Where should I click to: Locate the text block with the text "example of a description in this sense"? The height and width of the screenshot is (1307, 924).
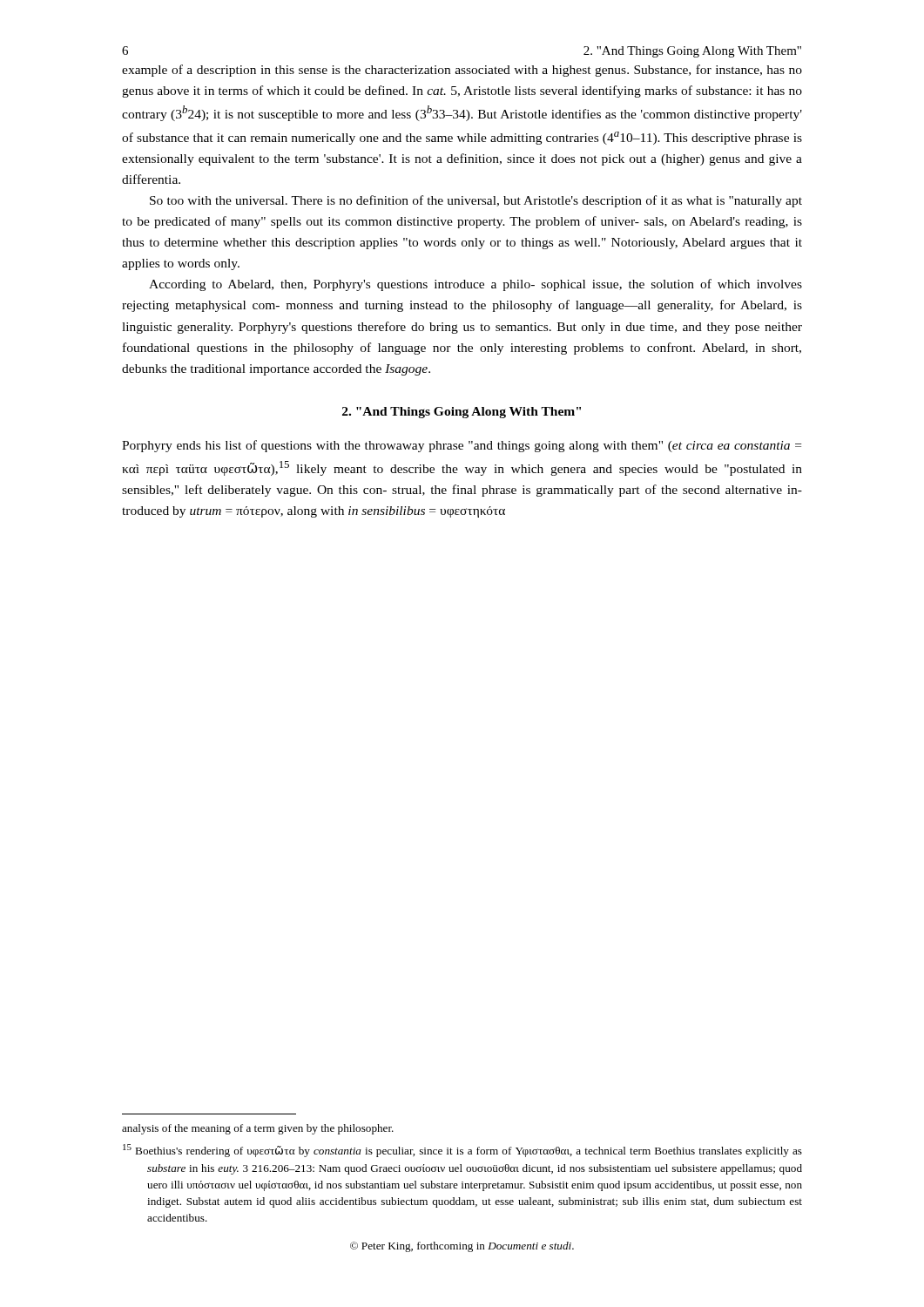(462, 125)
